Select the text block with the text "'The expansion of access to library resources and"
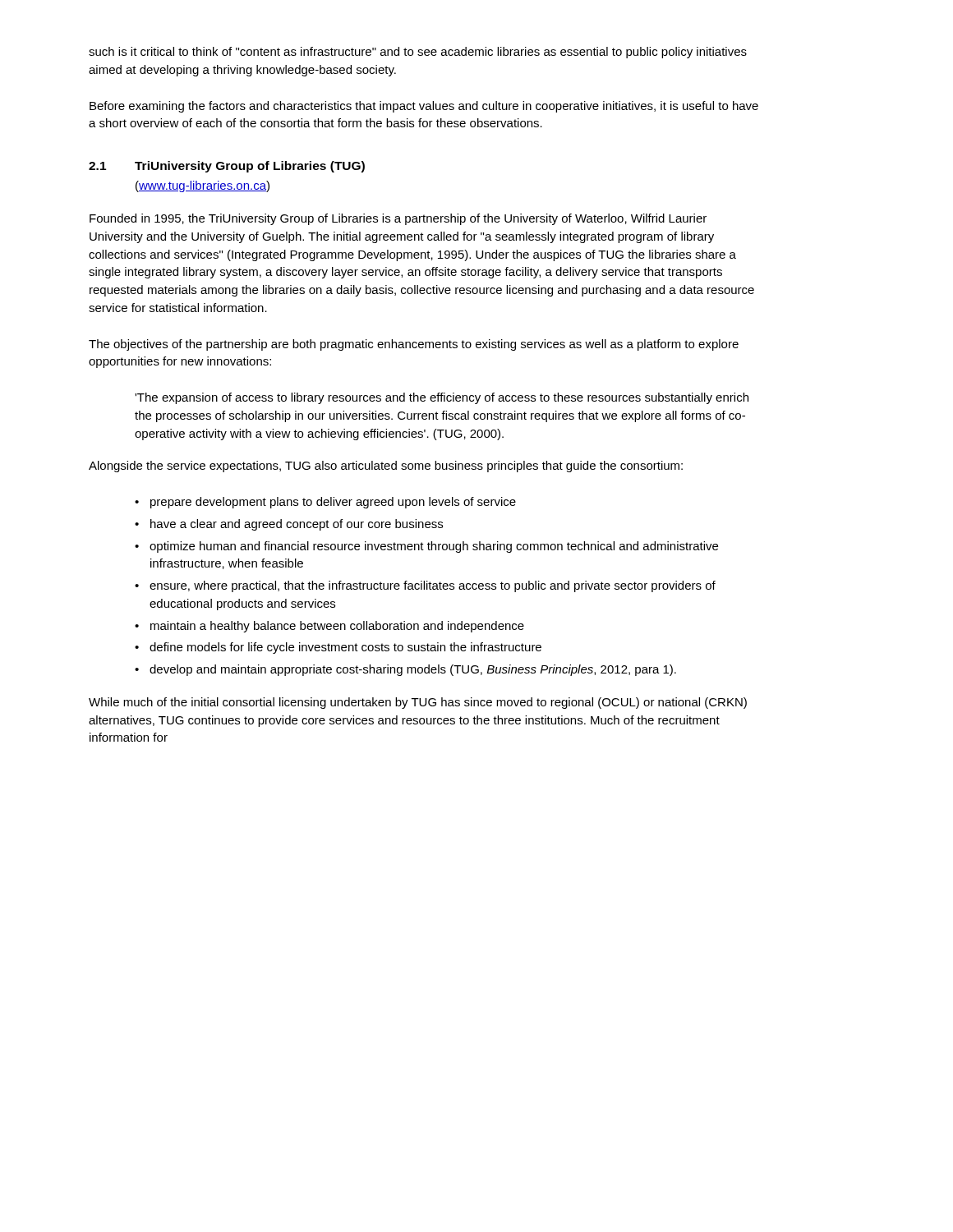 point(442,415)
